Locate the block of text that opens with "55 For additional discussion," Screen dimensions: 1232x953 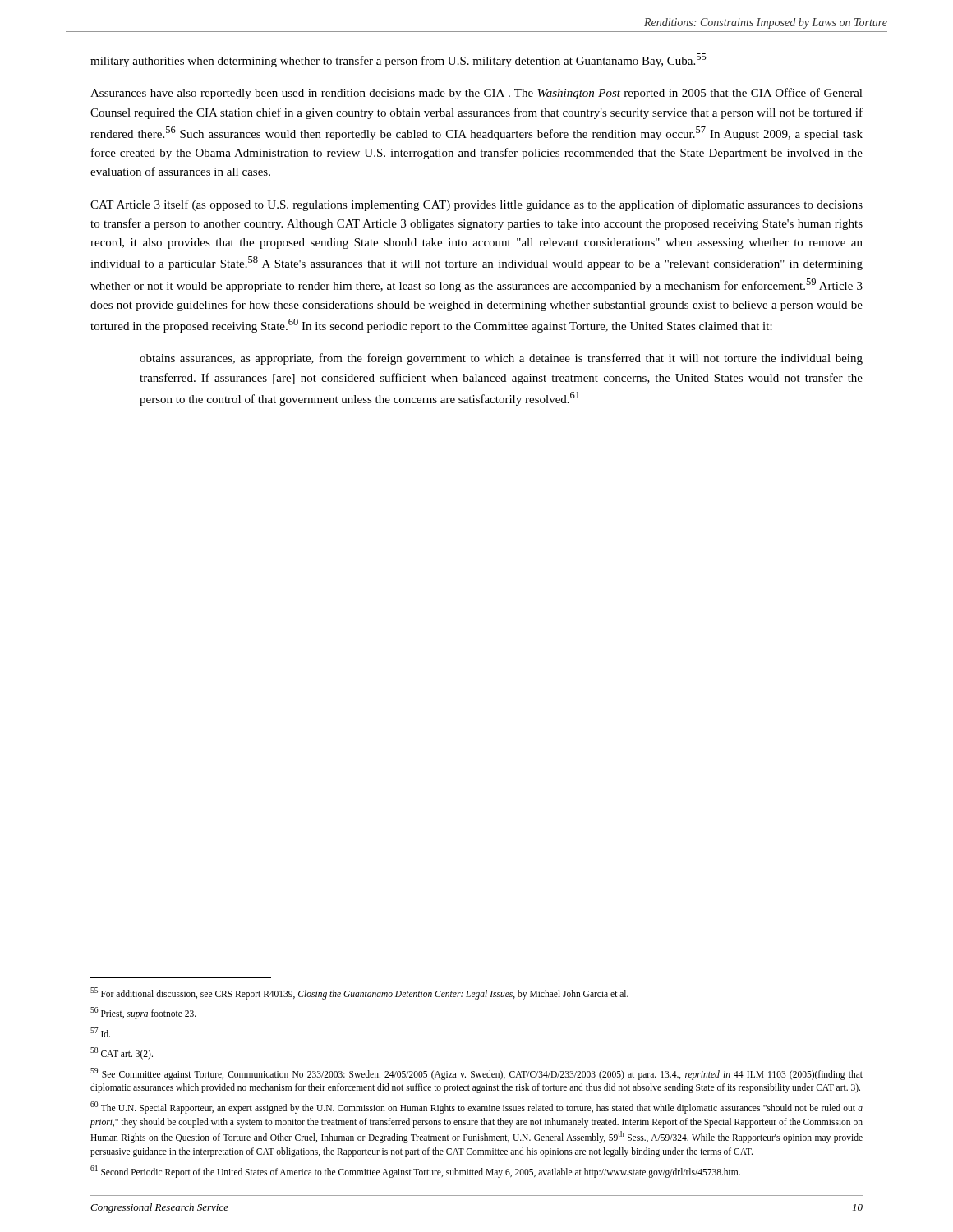click(x=360, y=992)
